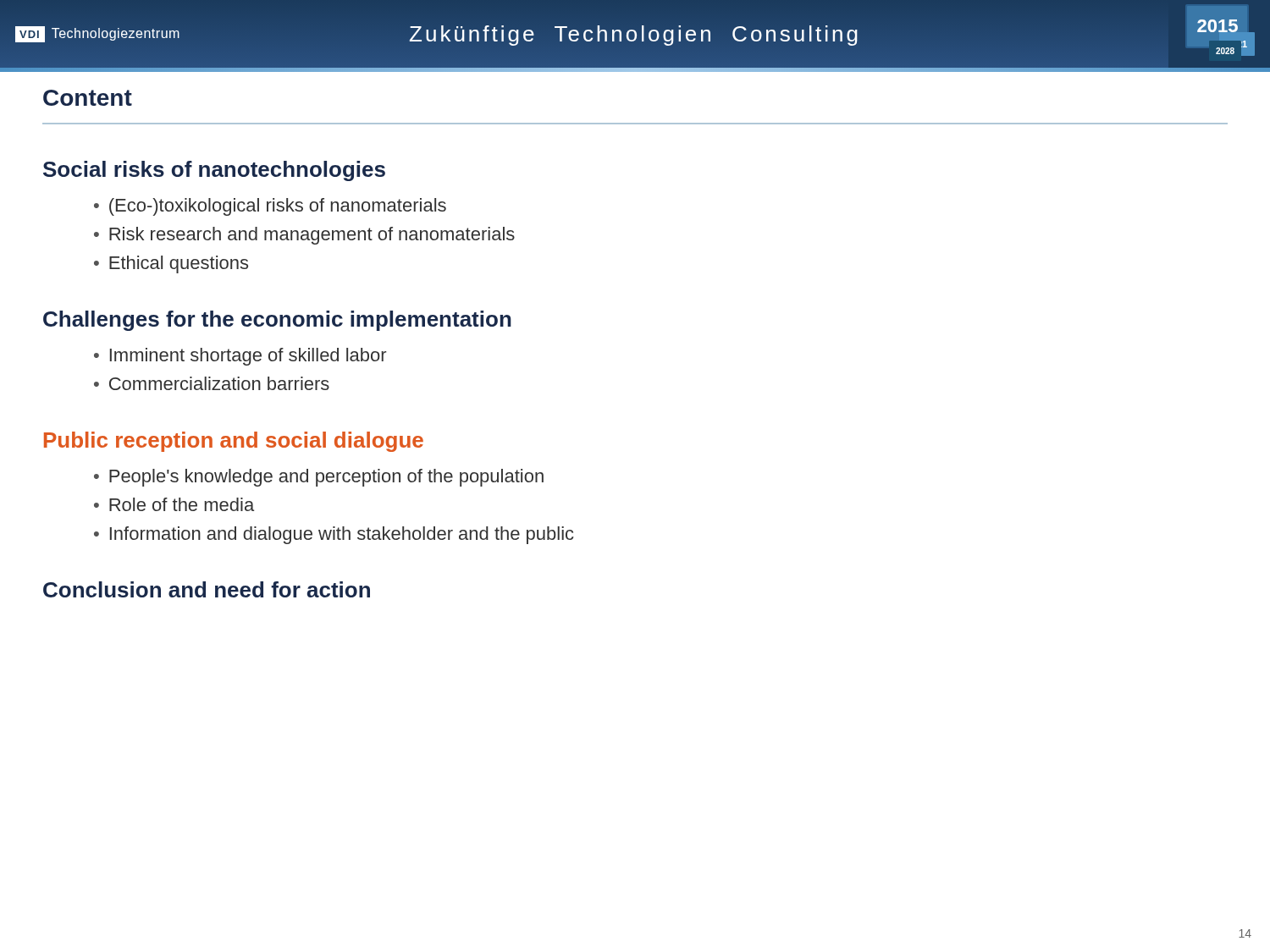Point to the section header beginning "Challenges for the"
The height and width of the screenshot is (952, 1270).
277,319
